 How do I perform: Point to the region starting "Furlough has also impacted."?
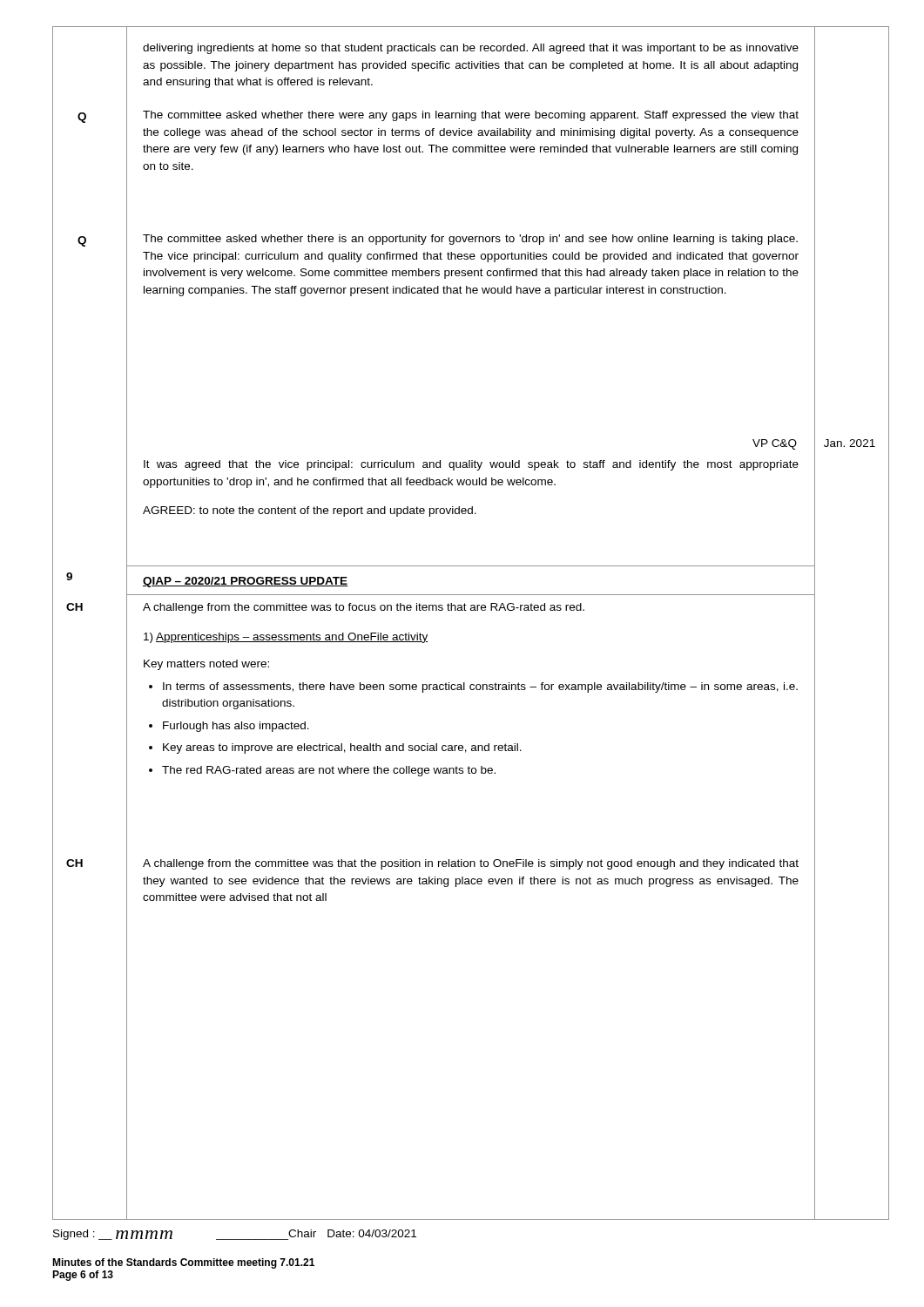pos(236,725)
